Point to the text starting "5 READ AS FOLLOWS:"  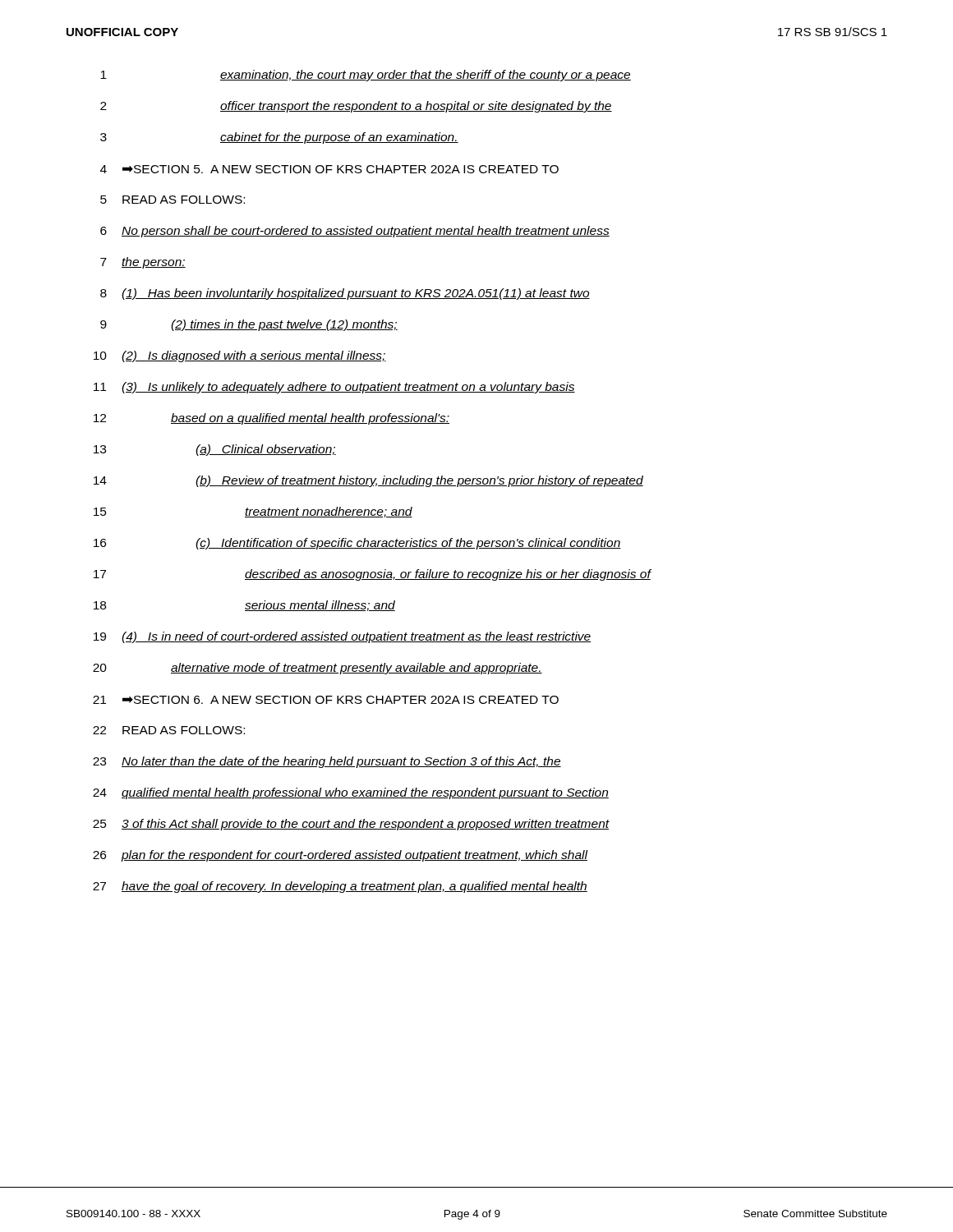(x=173, y=200)
